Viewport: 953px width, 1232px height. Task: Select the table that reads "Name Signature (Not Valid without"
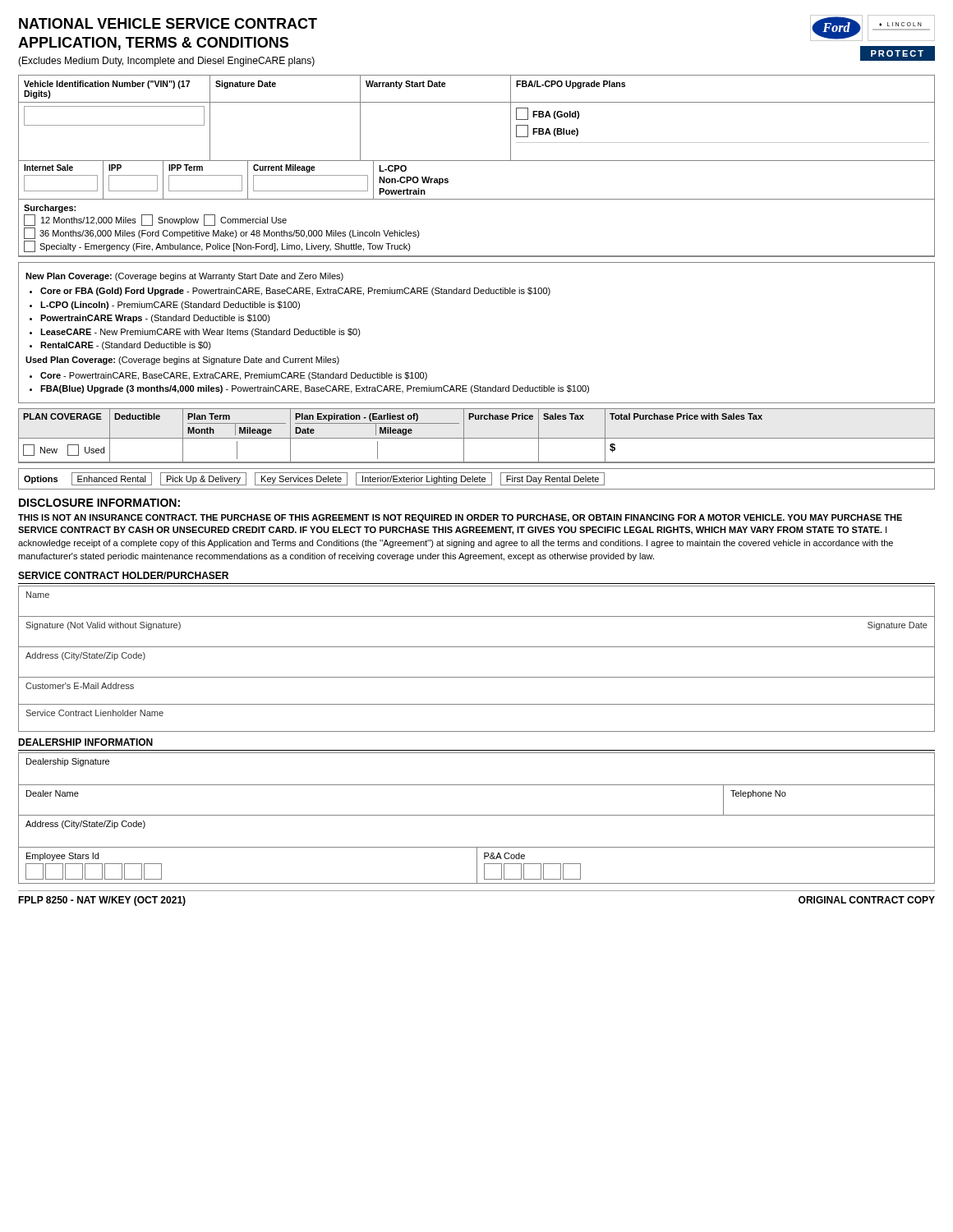coord(476,659)
